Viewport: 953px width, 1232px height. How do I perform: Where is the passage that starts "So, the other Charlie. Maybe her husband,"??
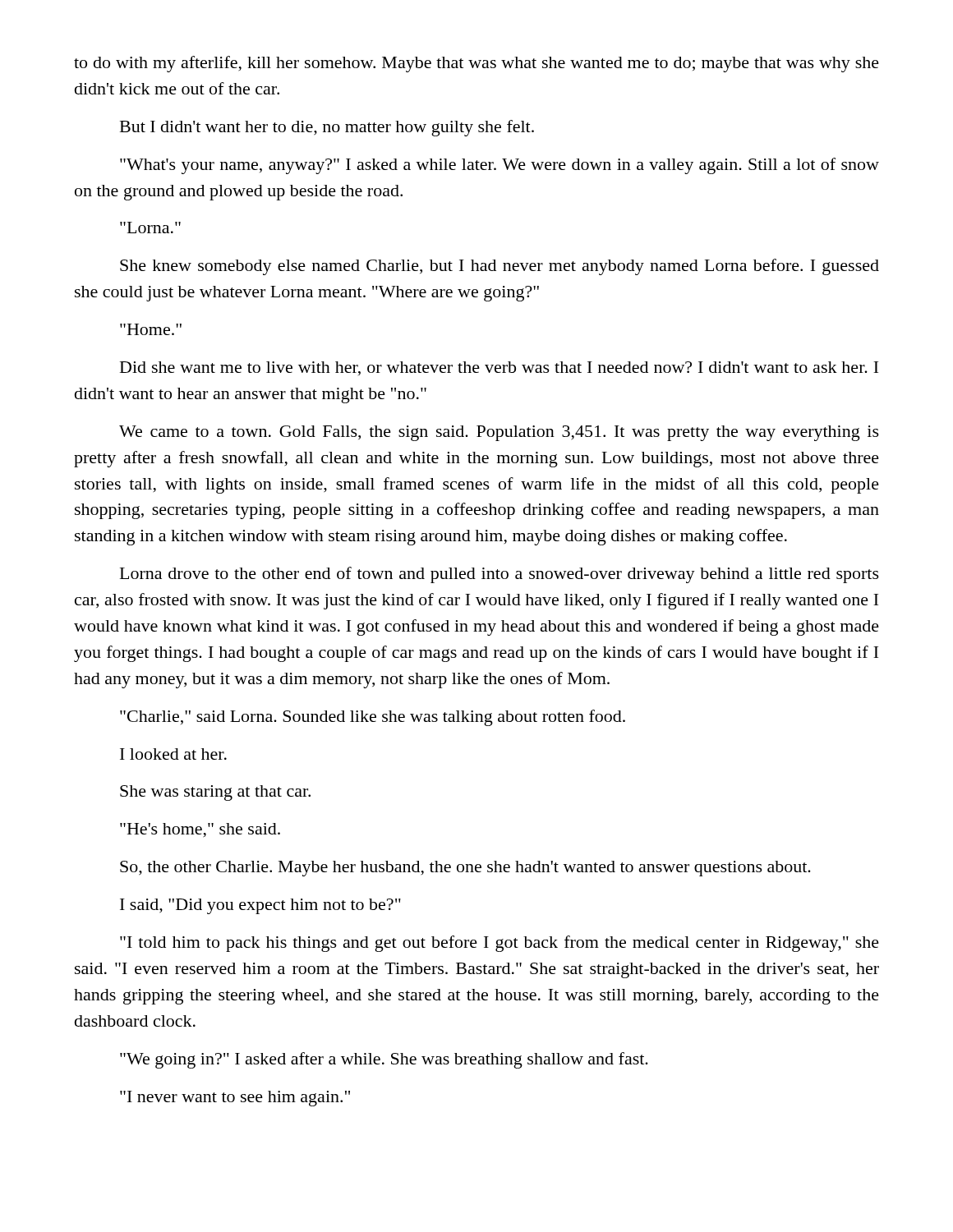(476, 867)
